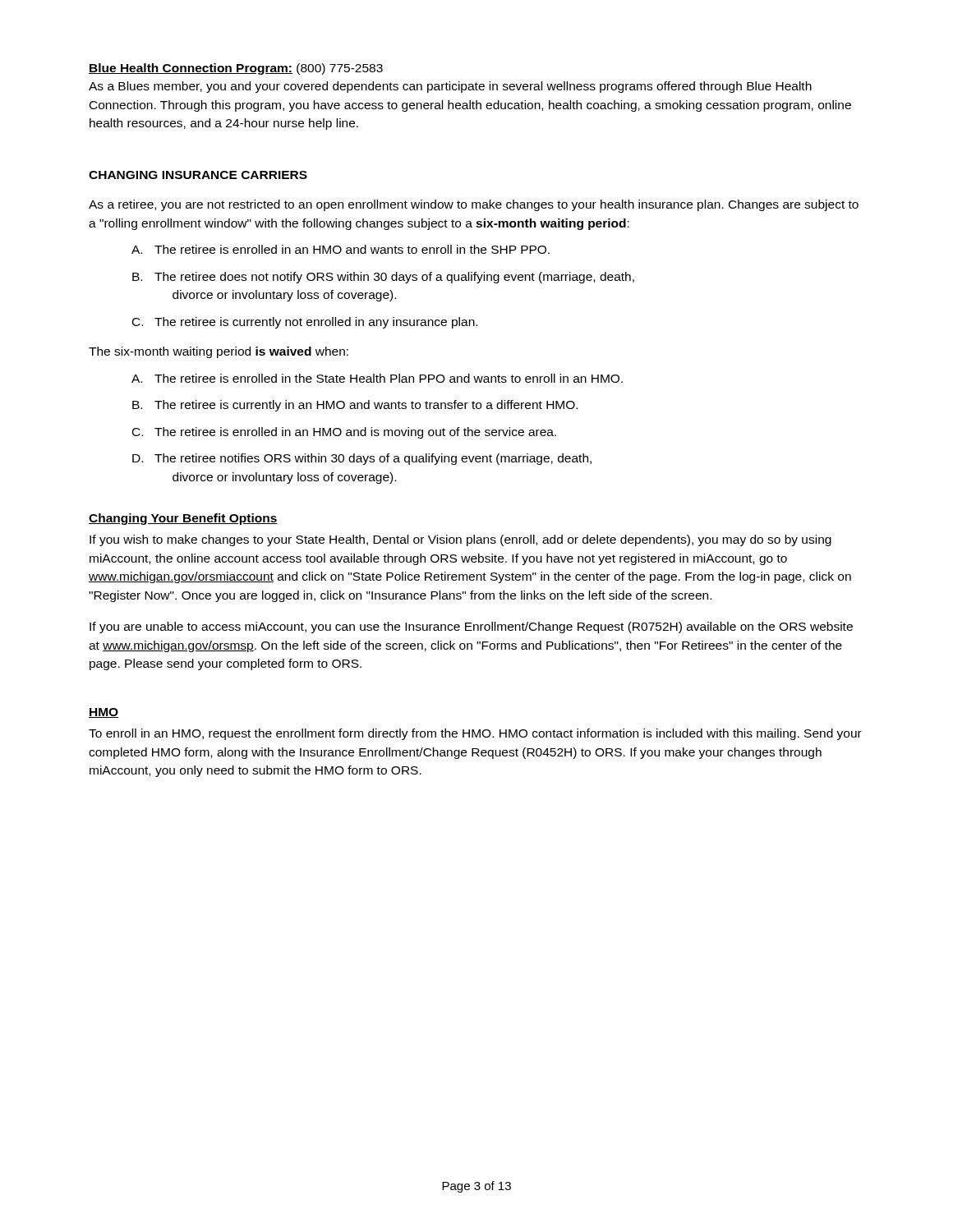The height and width of the screenshot is (1232, 953).
Task: Click the passage that begins "A. The retiree is enrolled in the"
Action: pyautogui.click(x=498, y=379)
